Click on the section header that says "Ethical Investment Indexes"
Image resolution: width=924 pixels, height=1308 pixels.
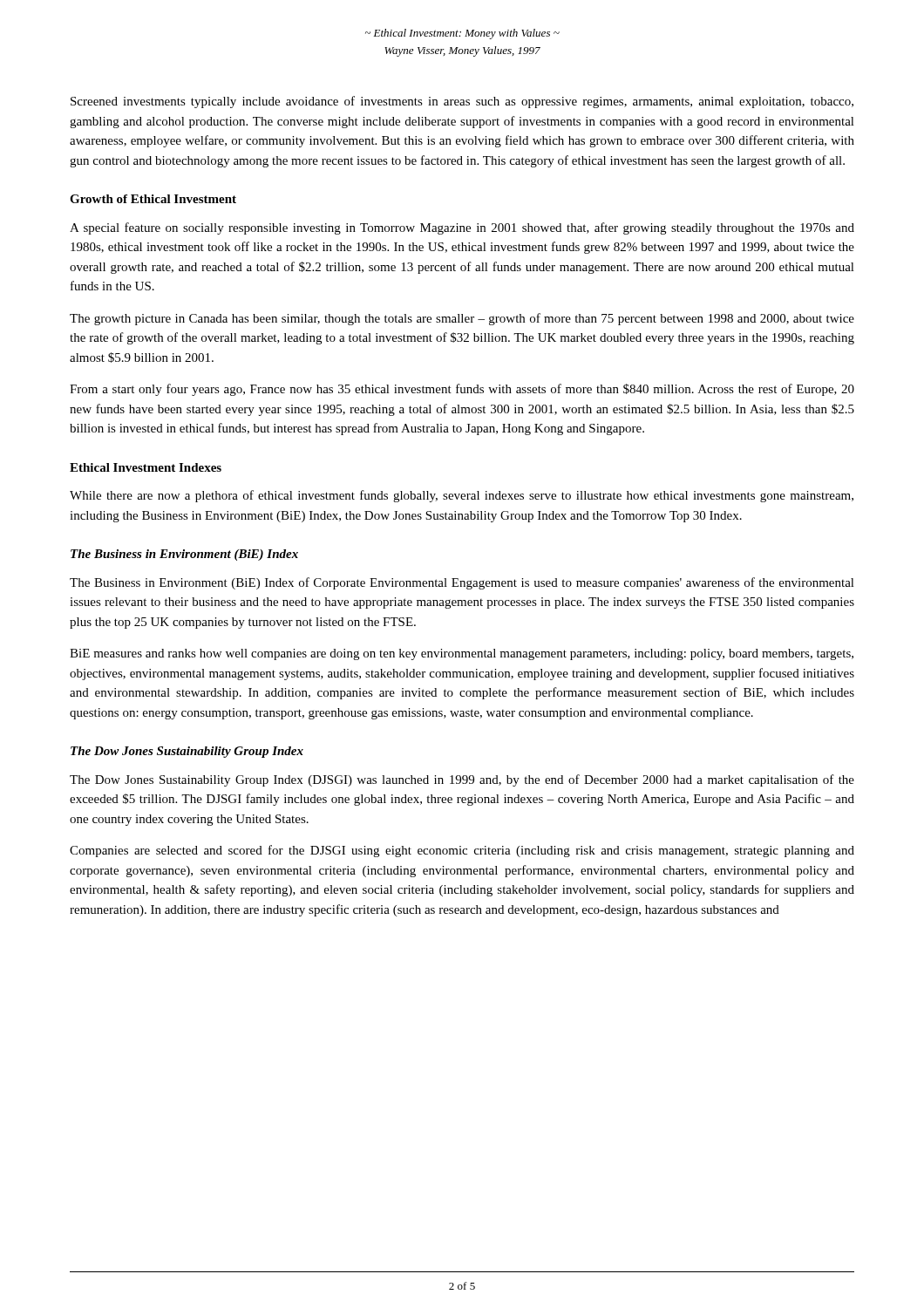click(146, 467)
